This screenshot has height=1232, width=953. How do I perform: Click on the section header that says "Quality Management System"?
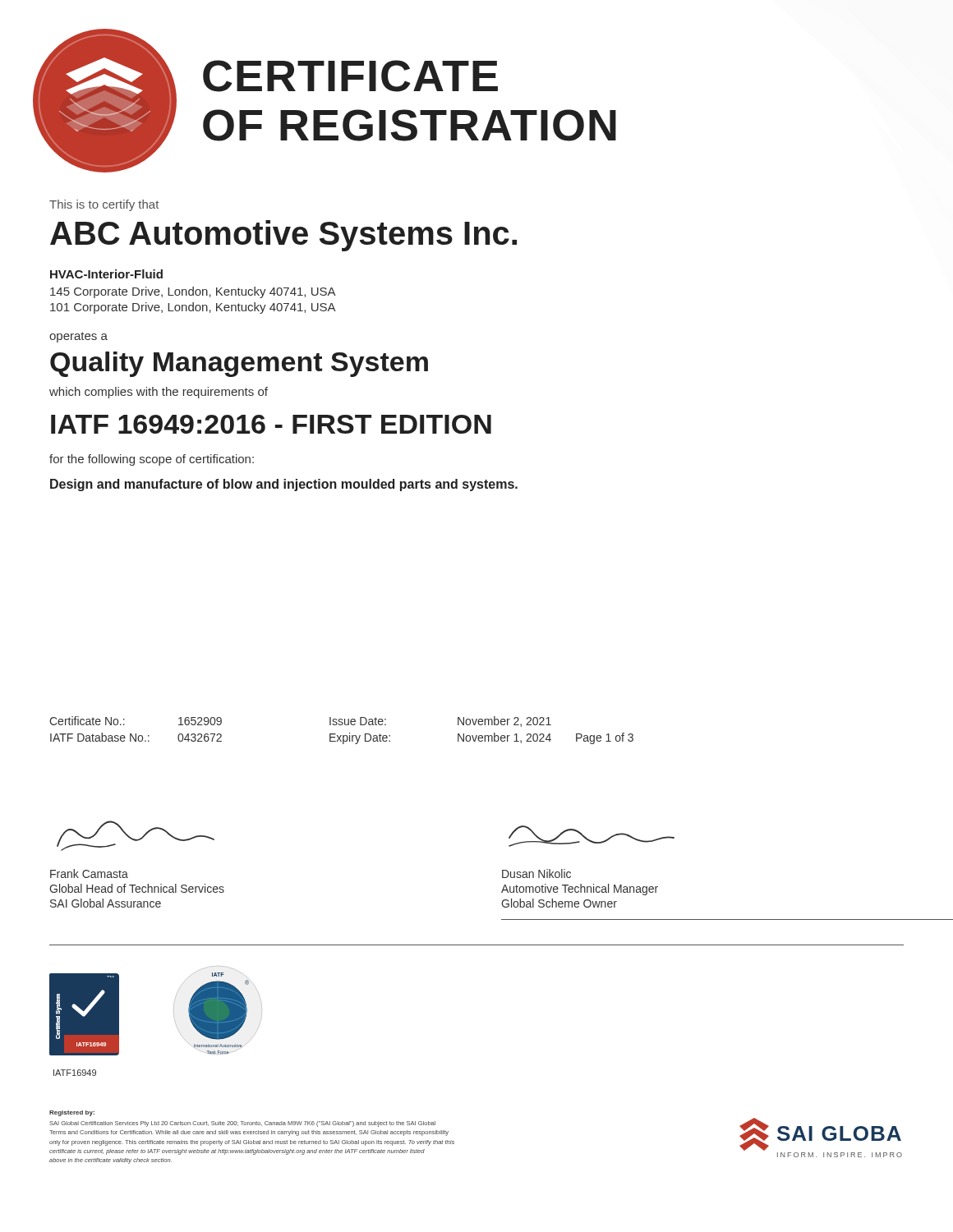click(x=239, y=361)
